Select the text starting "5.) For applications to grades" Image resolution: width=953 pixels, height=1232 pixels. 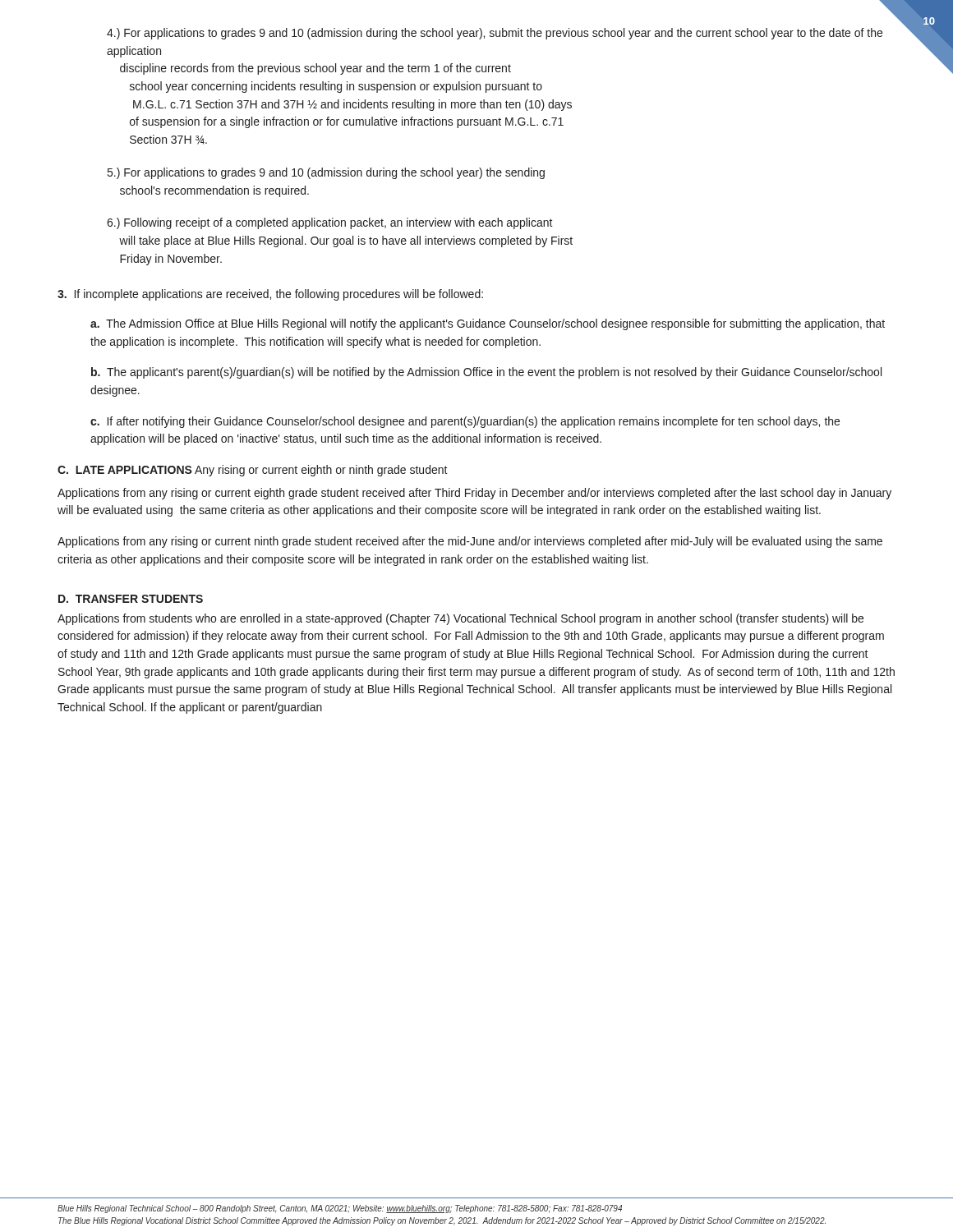point(326,181)
